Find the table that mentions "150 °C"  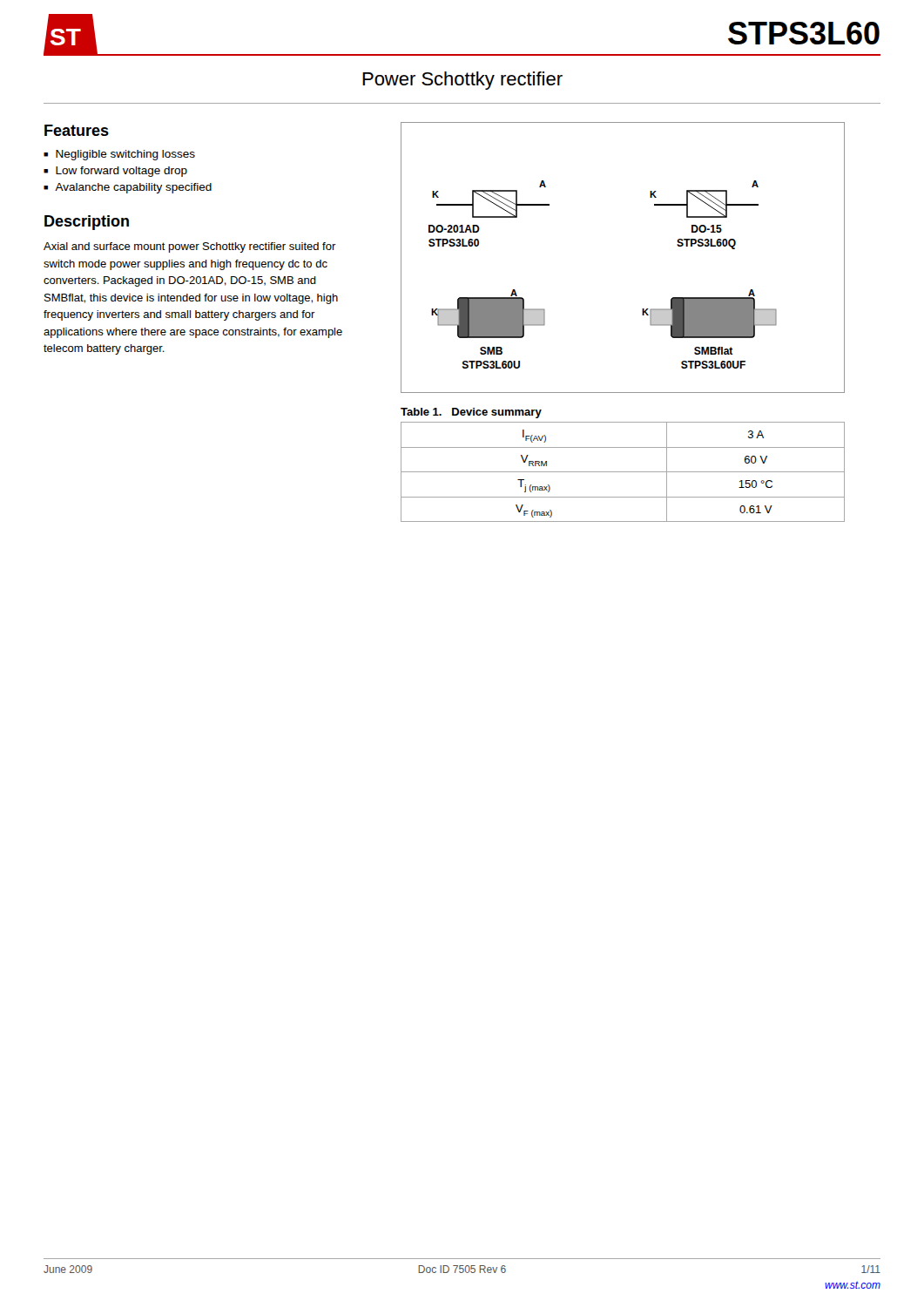click(640, 472)
